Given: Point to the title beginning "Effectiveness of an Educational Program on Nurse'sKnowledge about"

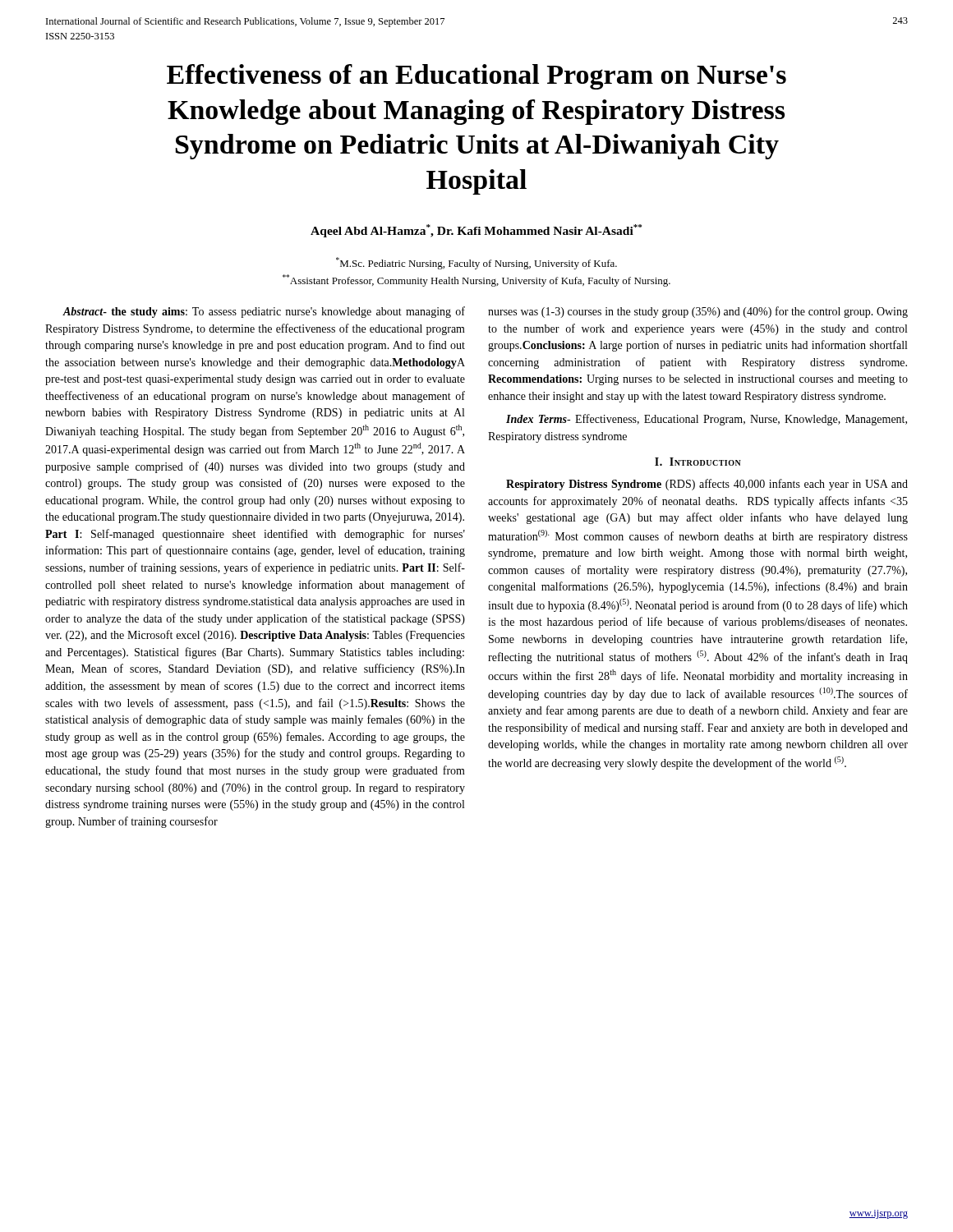Looking at the screenshot, I should click(476, 127).
